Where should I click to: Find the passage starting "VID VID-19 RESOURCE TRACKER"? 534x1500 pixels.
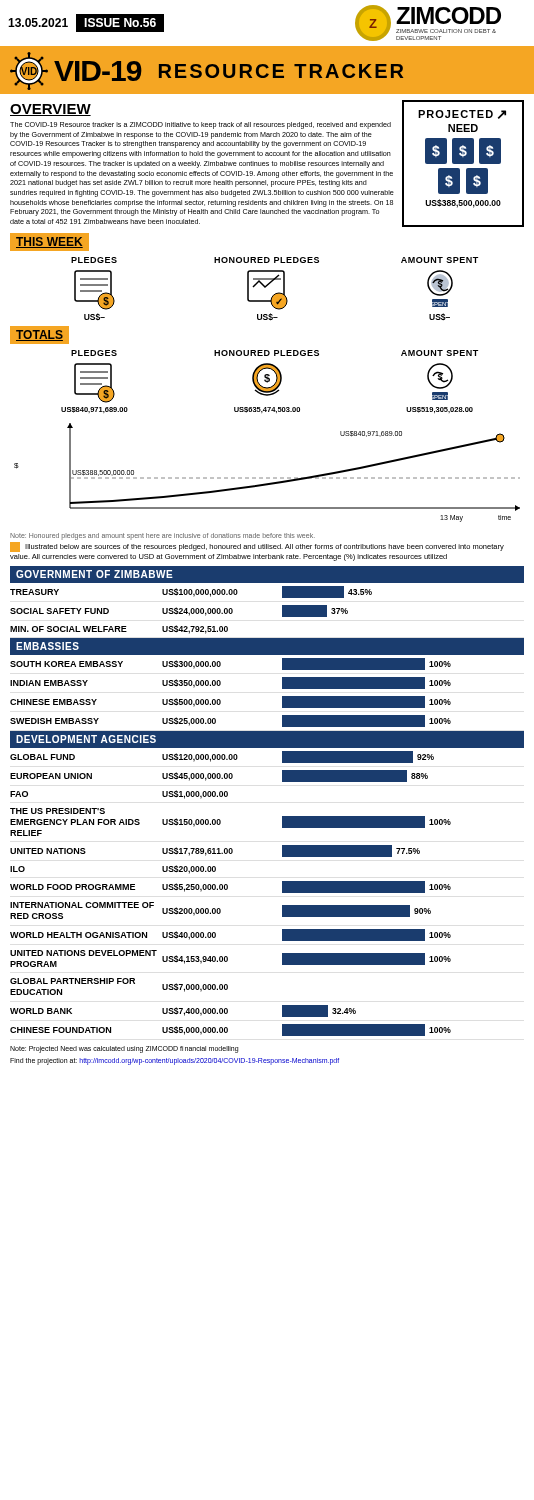208,71
